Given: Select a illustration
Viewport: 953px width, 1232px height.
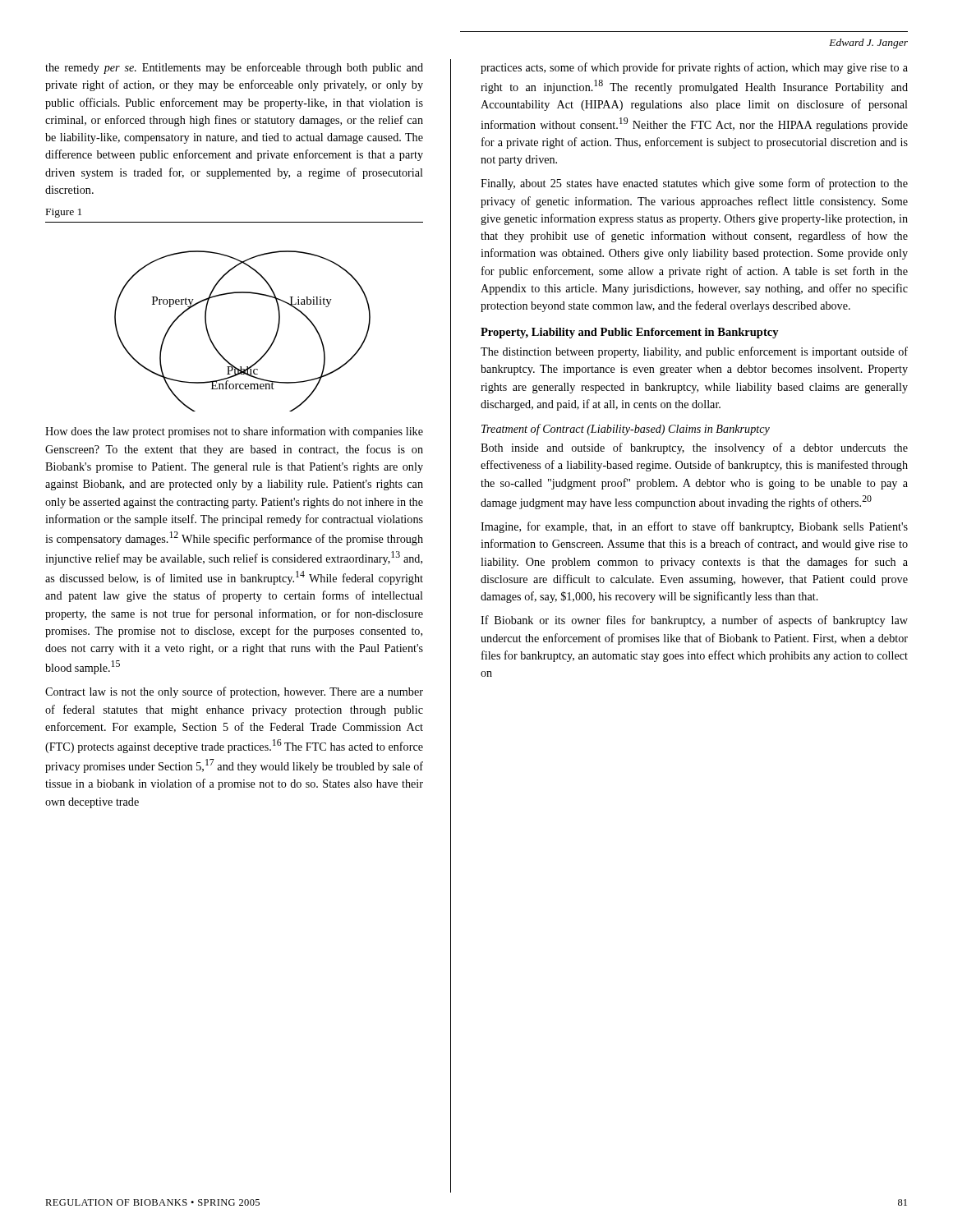Looking at the screenshot, I should [x=234, y=323].
